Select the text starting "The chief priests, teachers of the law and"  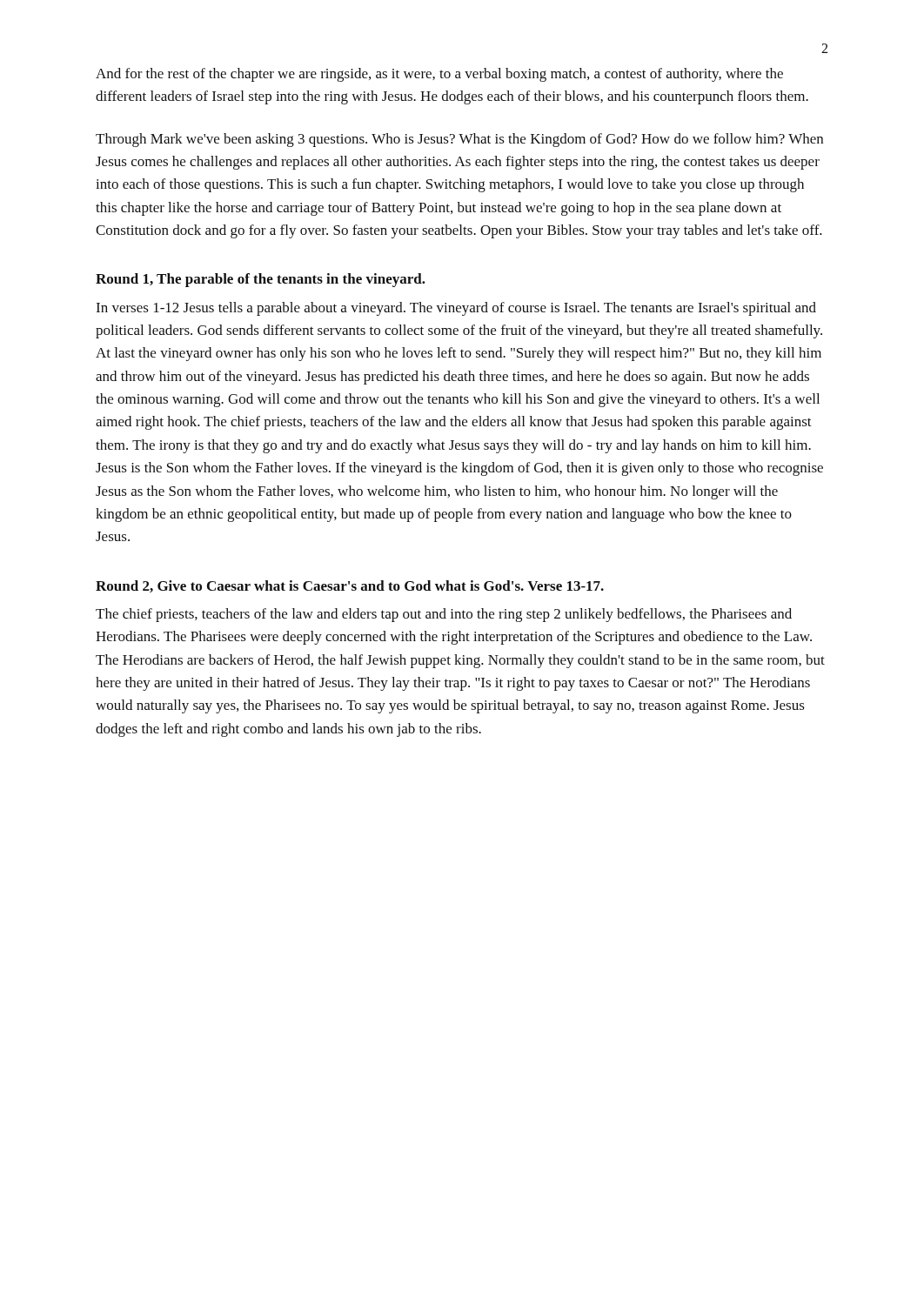click(x=460, y=671)
